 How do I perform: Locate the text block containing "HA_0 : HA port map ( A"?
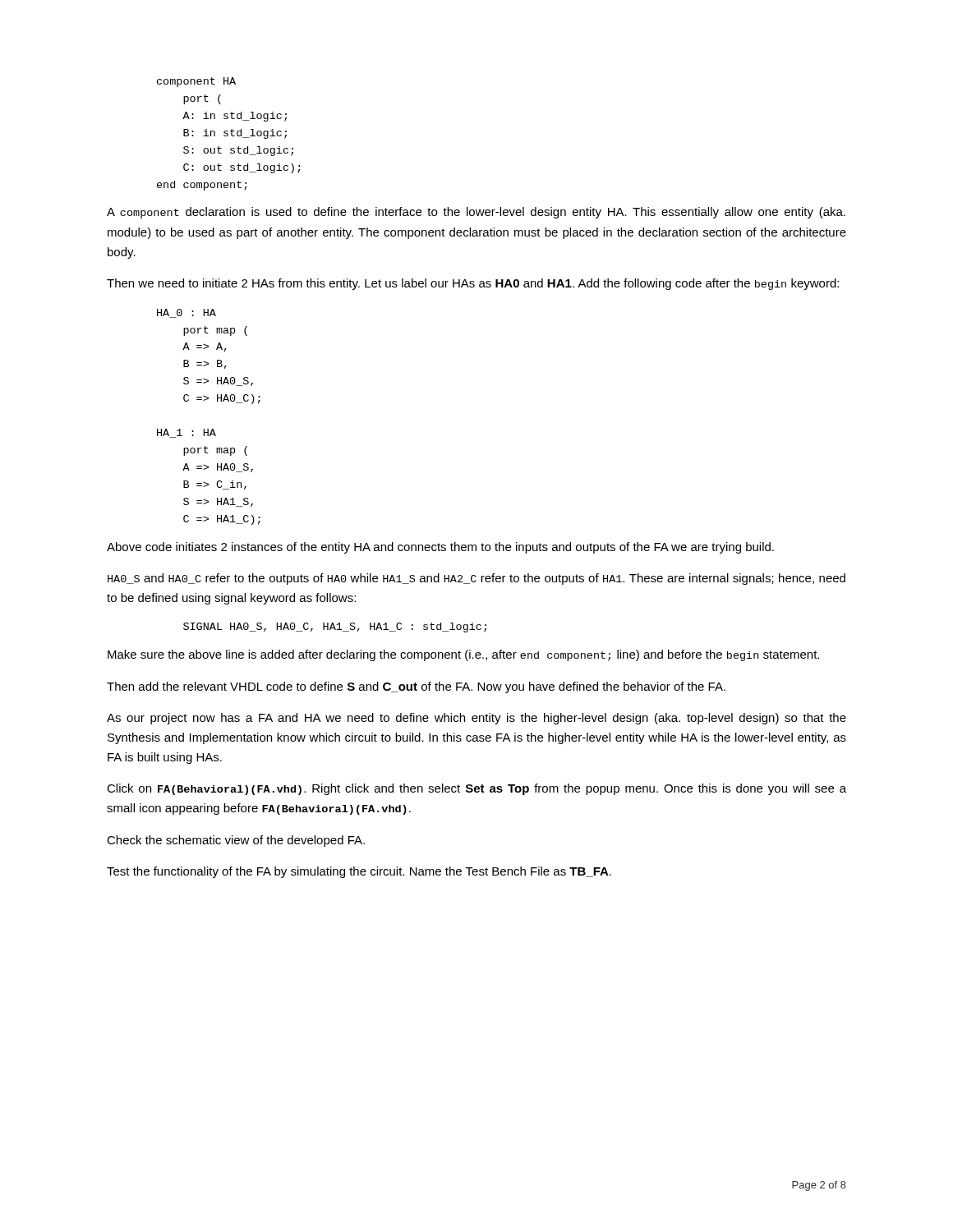click(169, 315)
